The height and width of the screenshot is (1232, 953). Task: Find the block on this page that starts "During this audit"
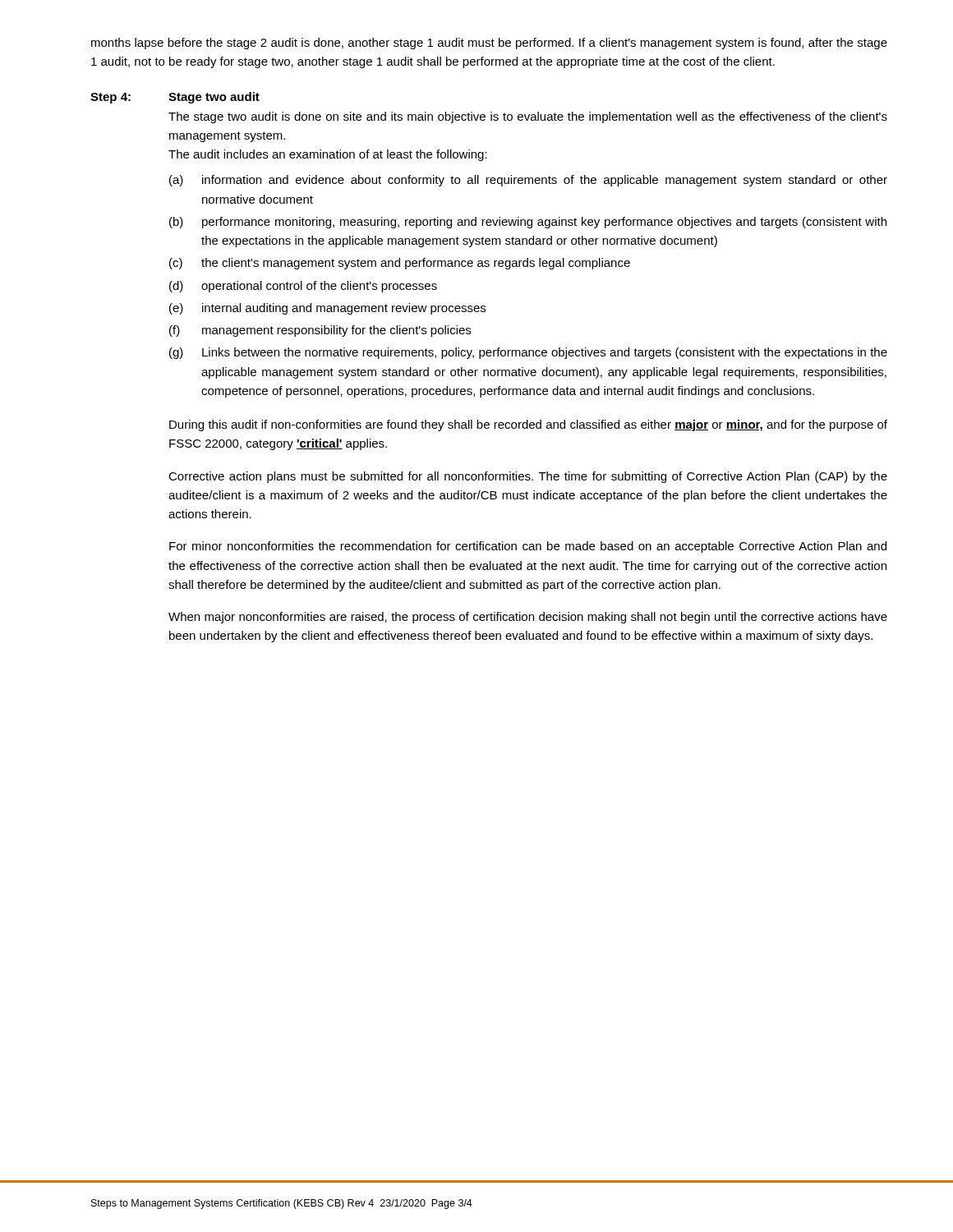(528, 434)
